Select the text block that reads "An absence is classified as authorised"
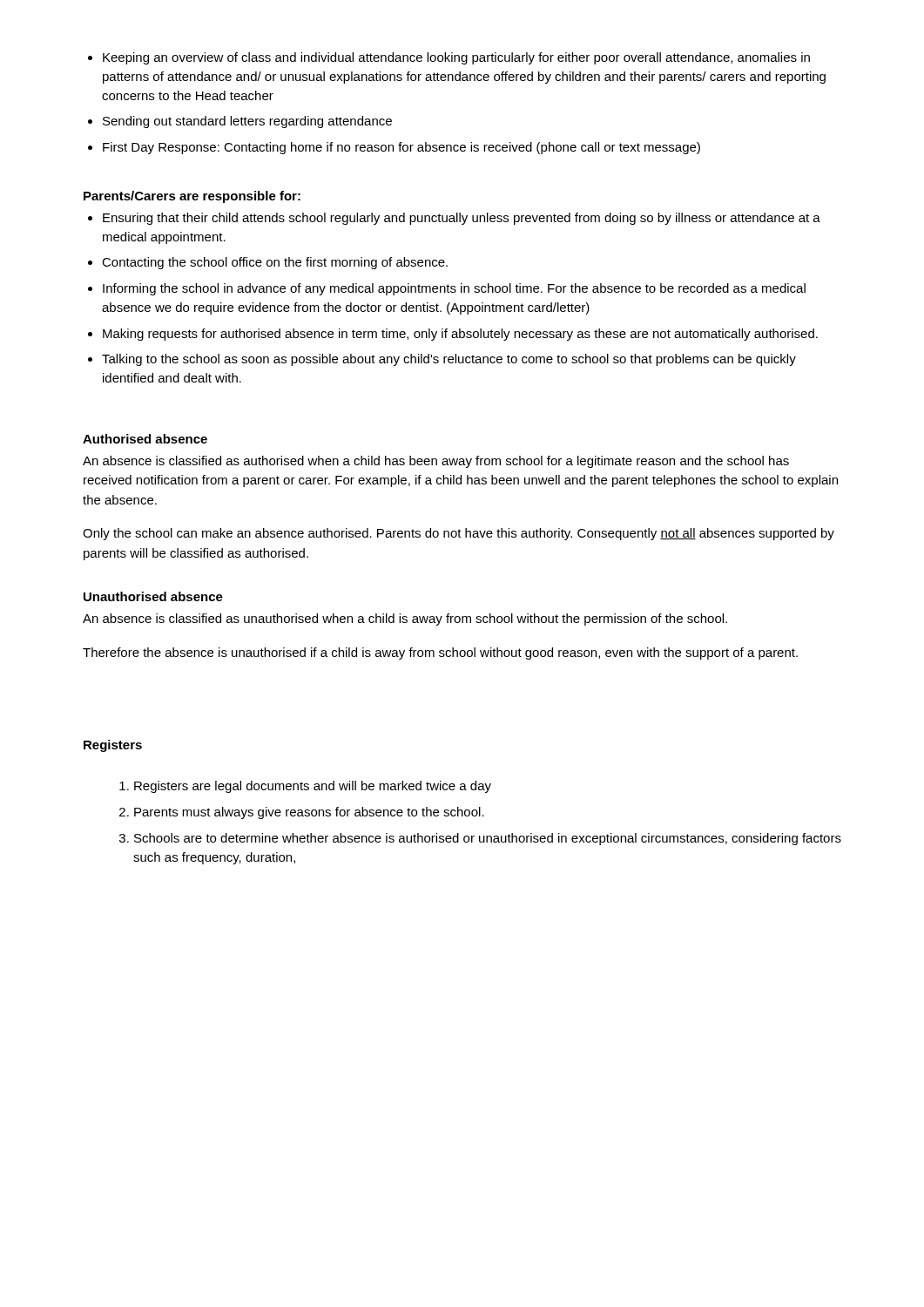The image size is (924, 1307). tap(461, 480)
